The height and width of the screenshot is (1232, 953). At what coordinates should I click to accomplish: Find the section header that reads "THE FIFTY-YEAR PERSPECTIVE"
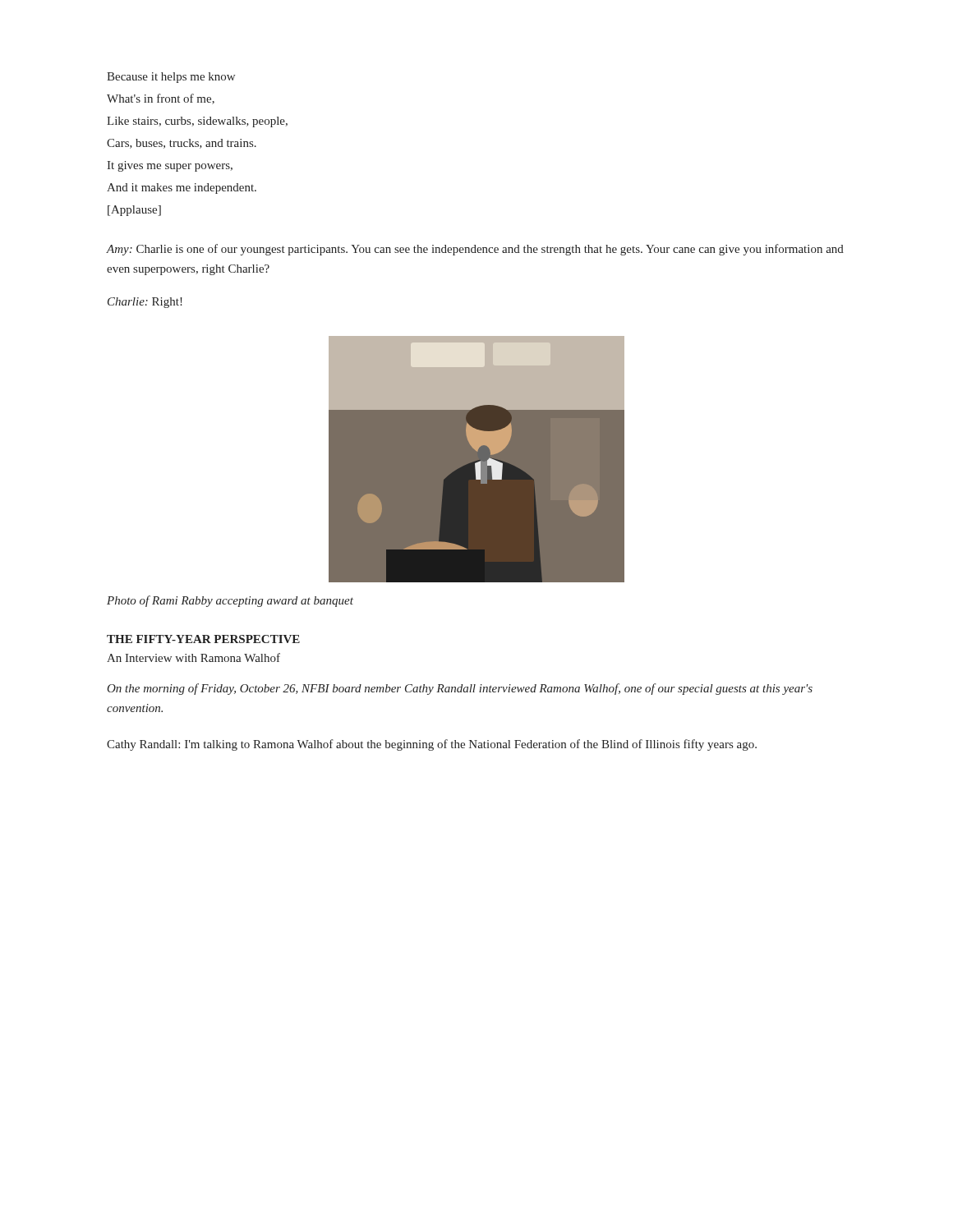[203, 639]
